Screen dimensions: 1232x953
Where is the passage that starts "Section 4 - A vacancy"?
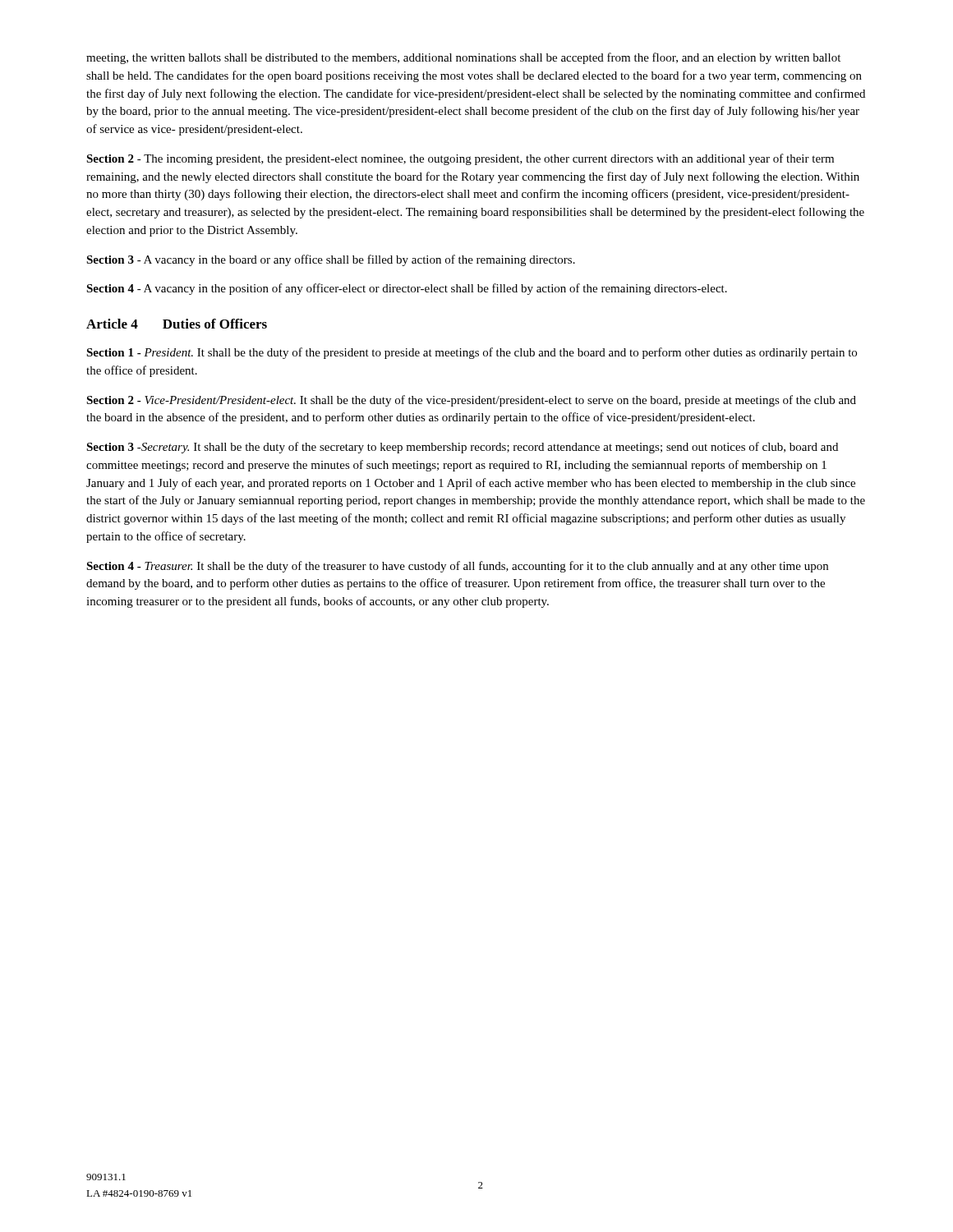coord(407,288)
